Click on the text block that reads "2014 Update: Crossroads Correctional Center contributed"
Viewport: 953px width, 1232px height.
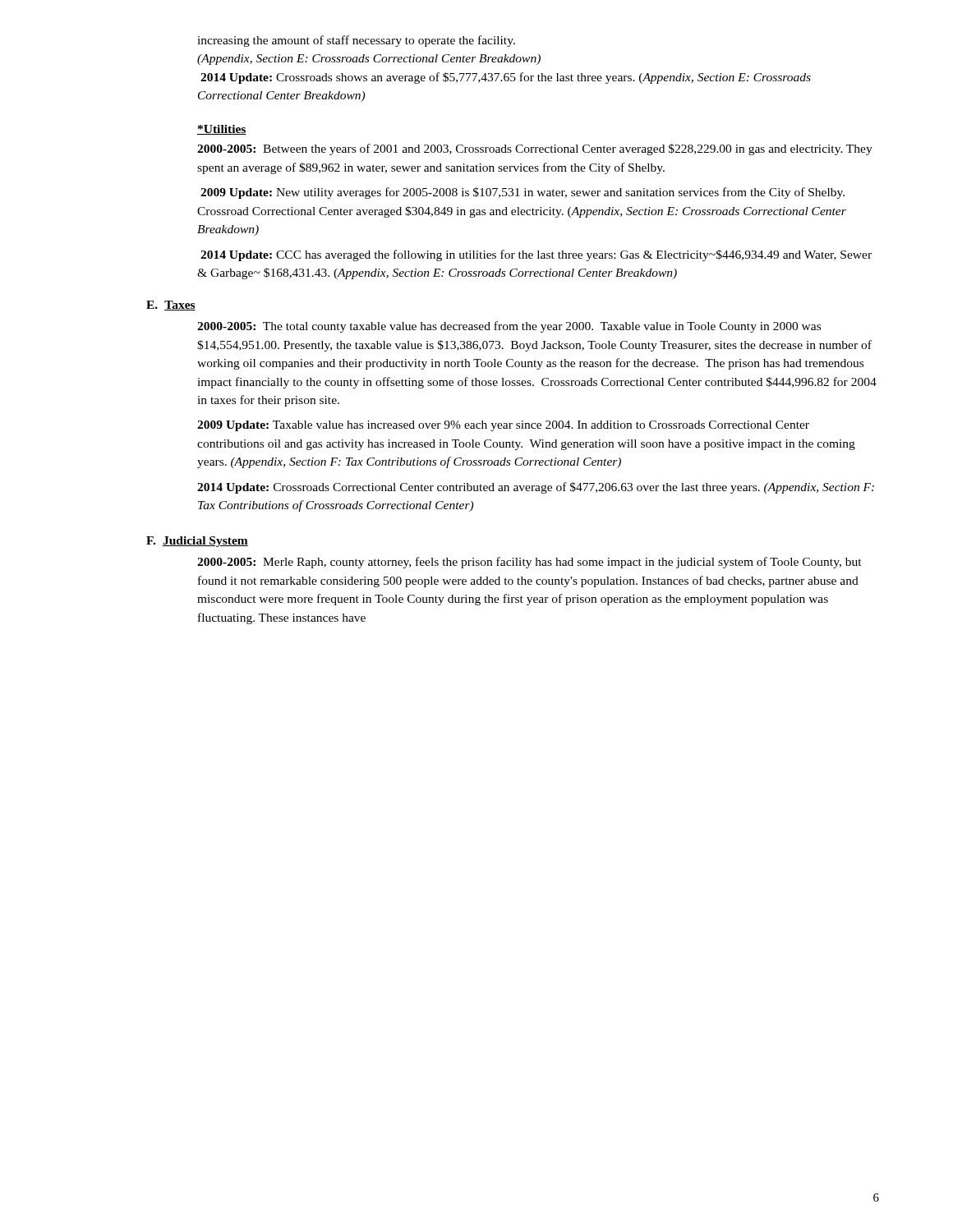(x=536, y=496)
